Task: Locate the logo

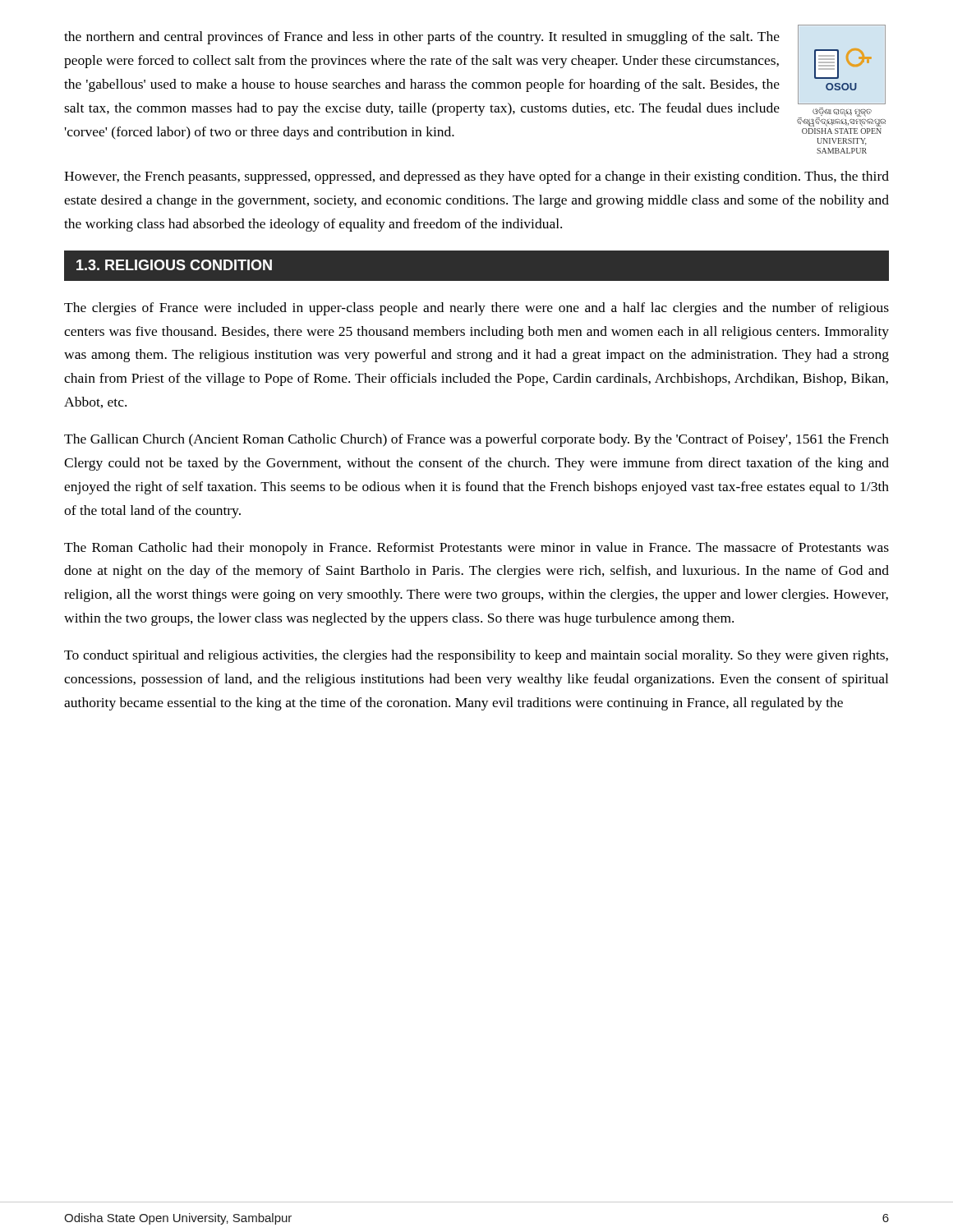Action: click(842, 90)
